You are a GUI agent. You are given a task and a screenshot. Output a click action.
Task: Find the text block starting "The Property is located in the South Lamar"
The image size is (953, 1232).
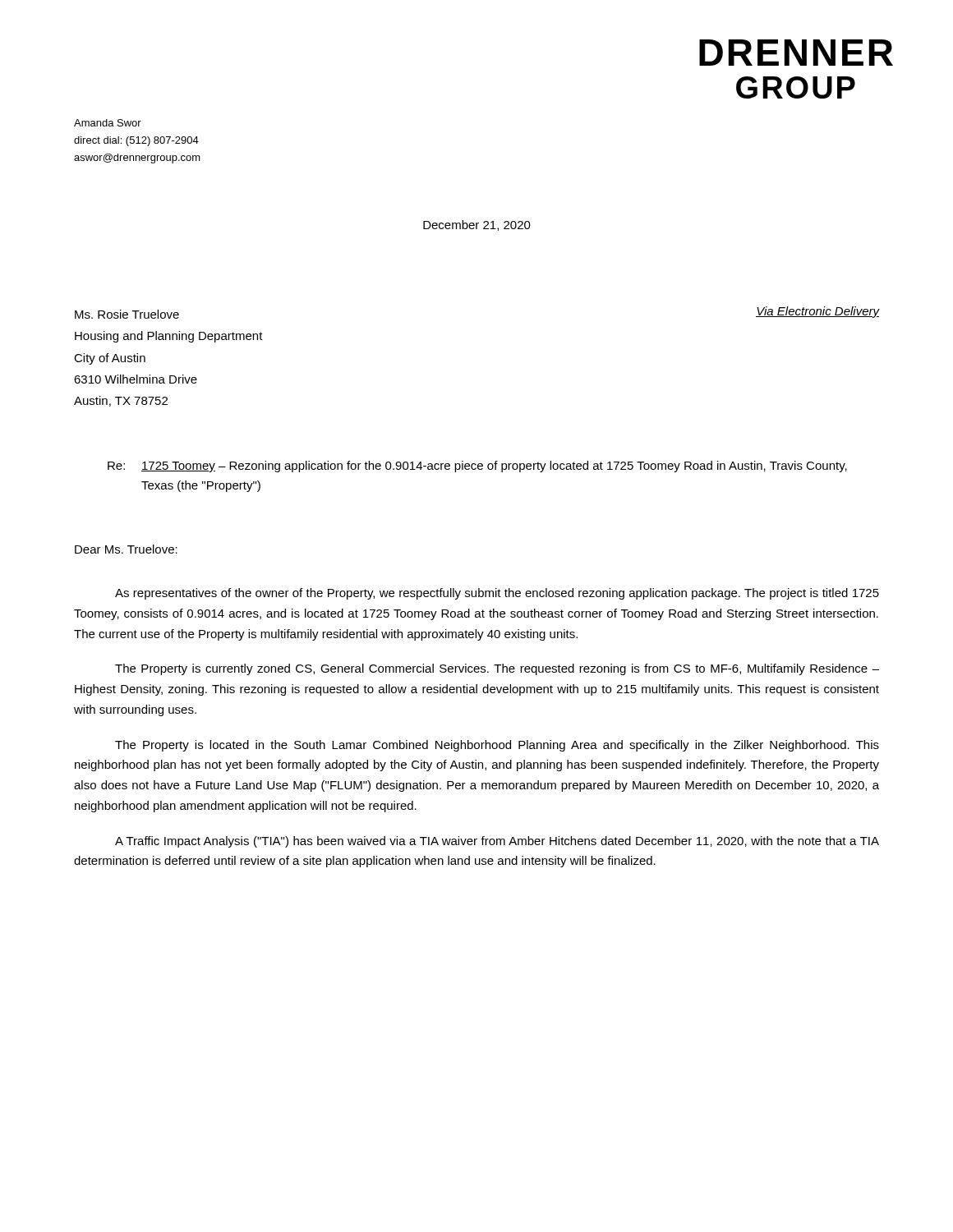click(x=476, y=775)
